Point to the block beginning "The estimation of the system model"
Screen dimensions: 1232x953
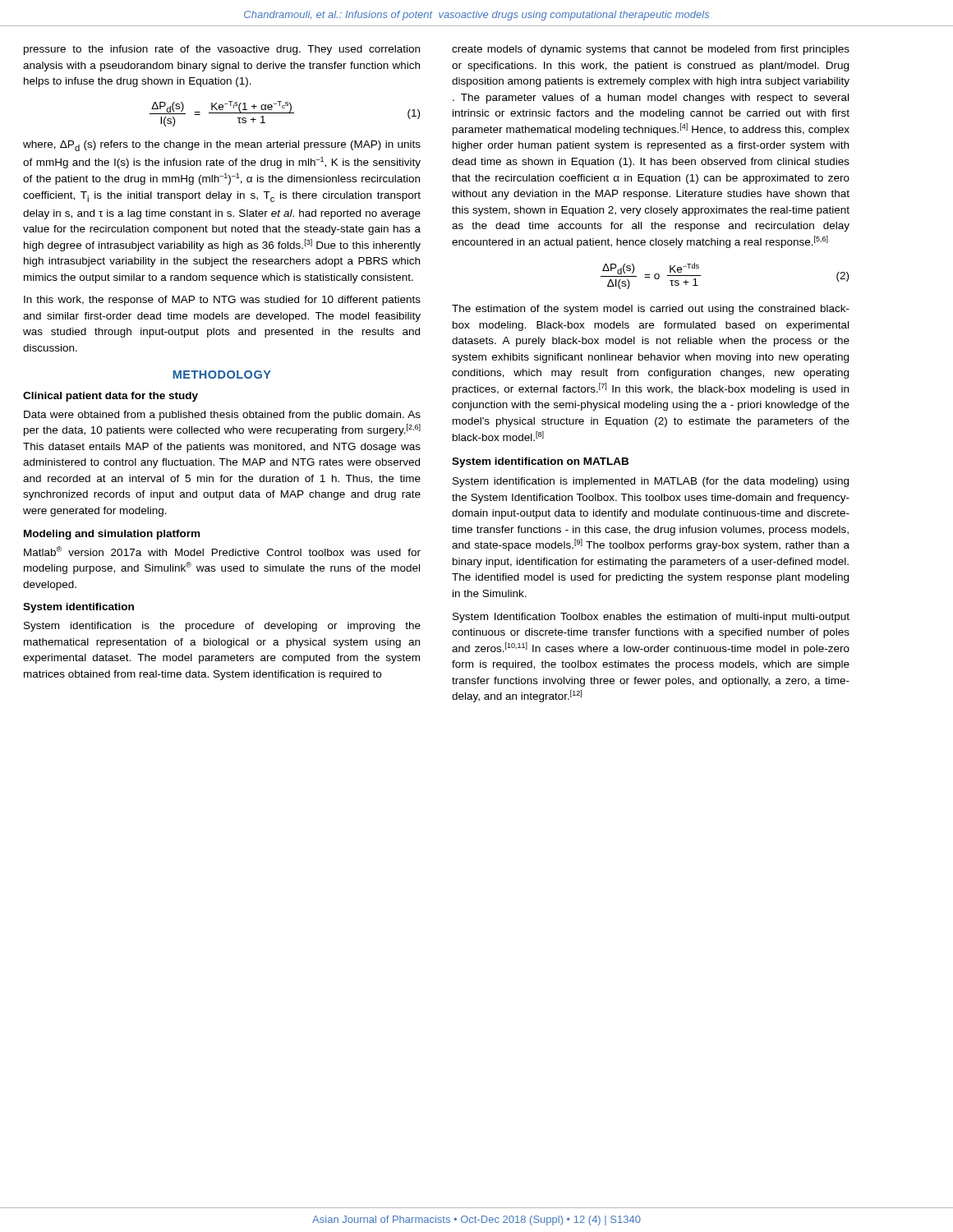(x=651, y=373)
